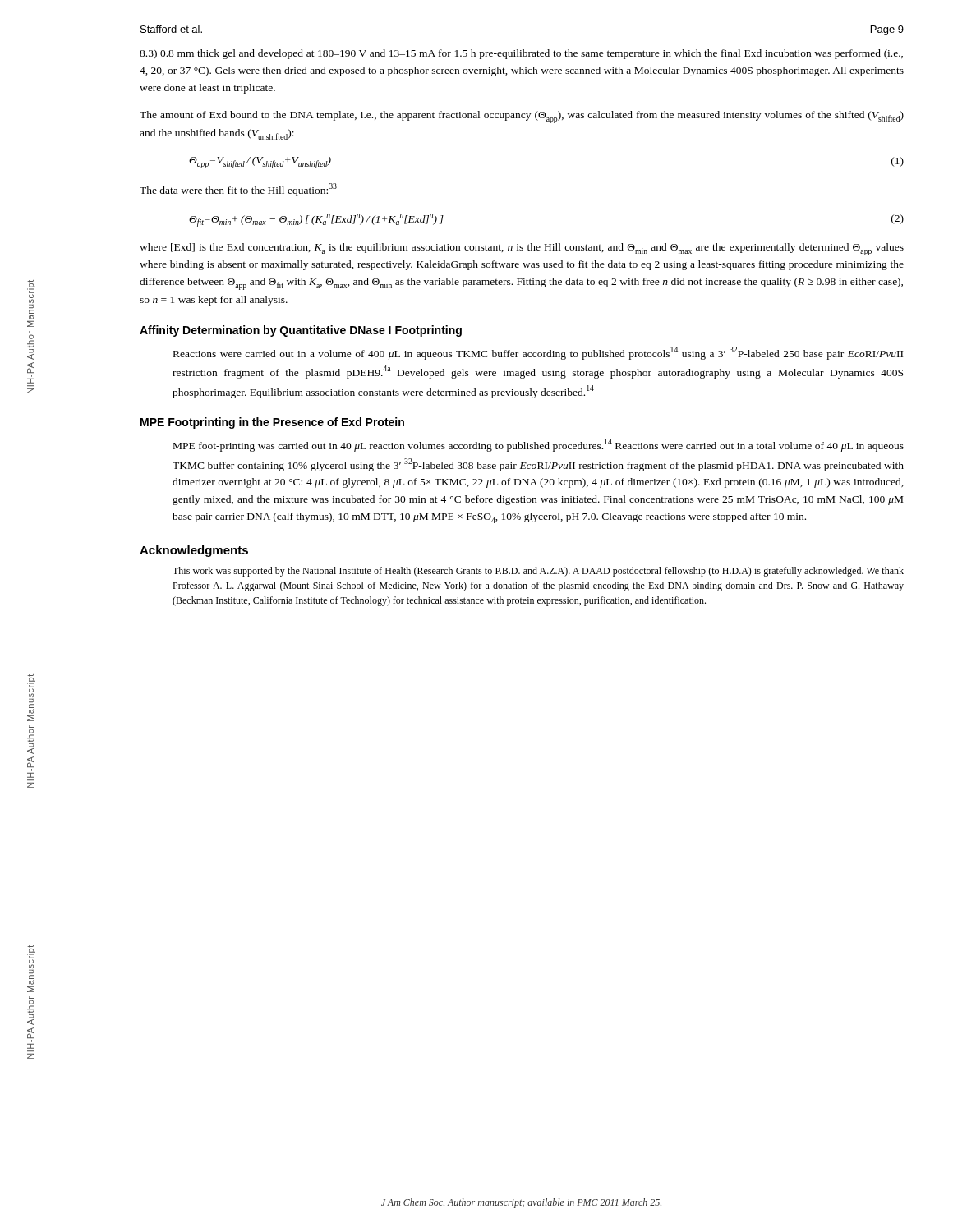The image size is (953, 1232).
Task: Navigate to the text block starting "Θfit=Θmin+ (Θmax − Θmin) [ (Kan[Exd]n) / (1+Kan[Exd]n)"
Action: pos(320,220)
